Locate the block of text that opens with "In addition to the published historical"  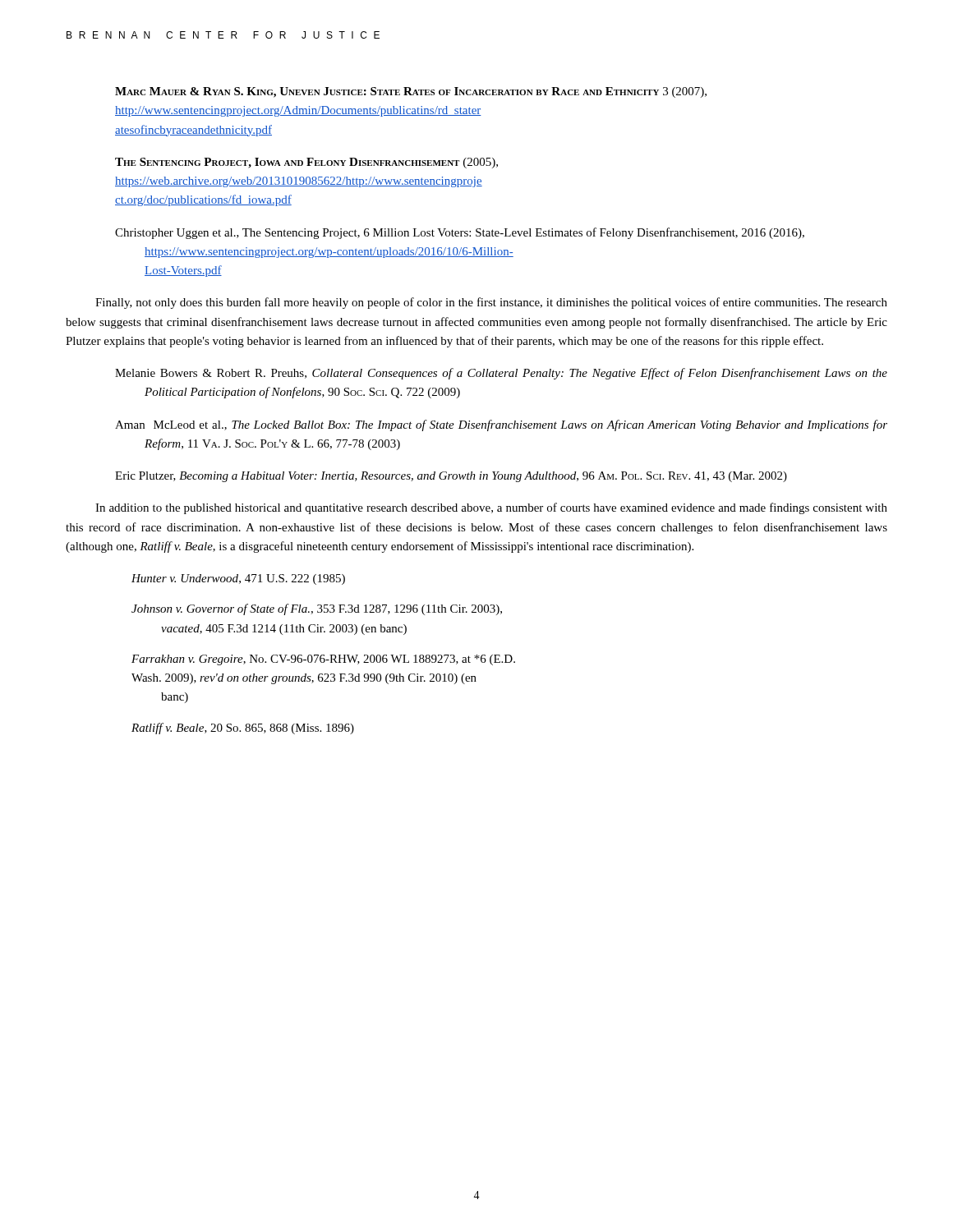point(476,527)
